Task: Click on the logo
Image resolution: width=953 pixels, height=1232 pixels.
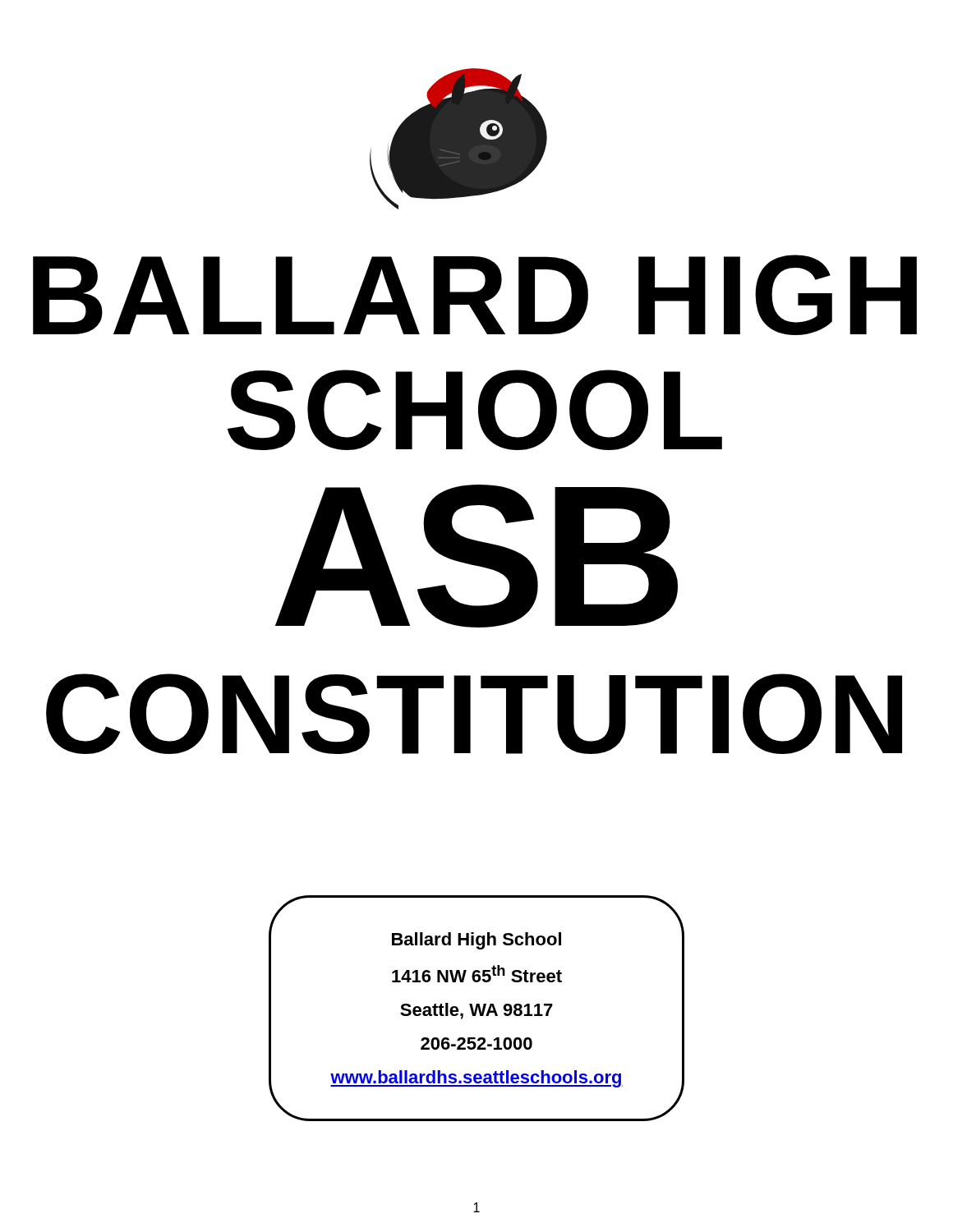Action: click(476, 133)
